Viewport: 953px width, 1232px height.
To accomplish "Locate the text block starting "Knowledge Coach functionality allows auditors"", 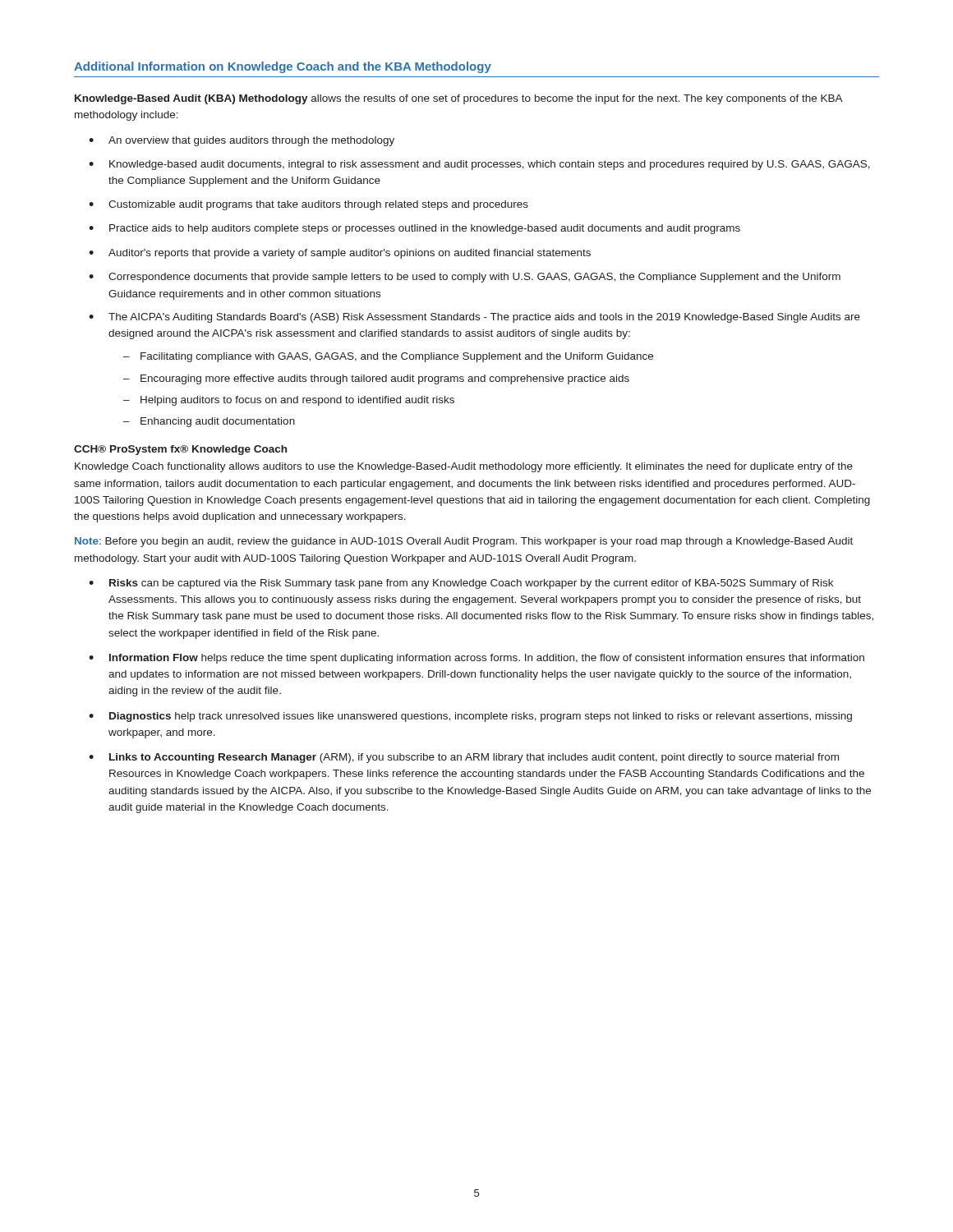I will (x=472, y=491).
